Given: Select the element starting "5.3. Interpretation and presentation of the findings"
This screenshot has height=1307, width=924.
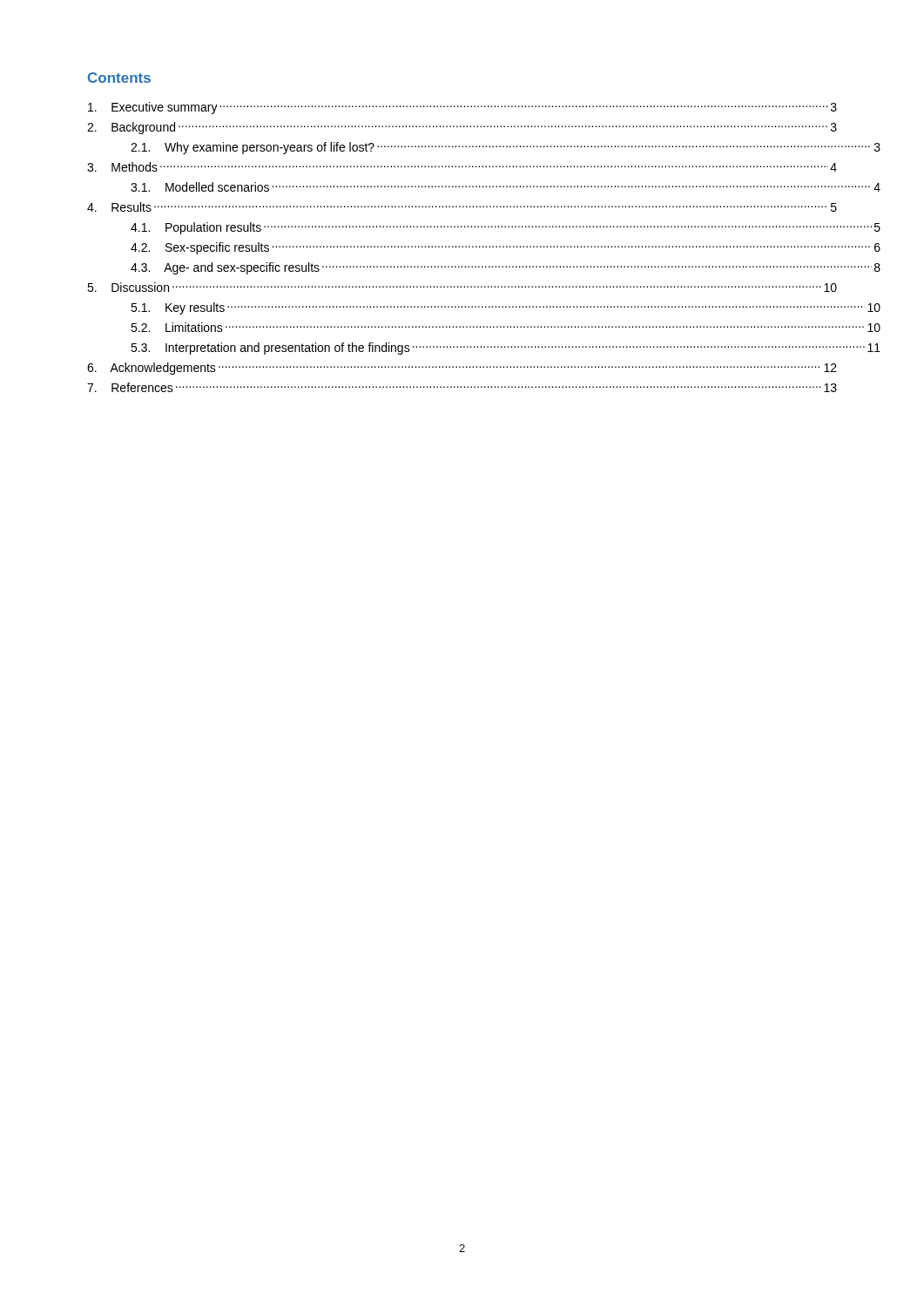Looking at the screenshot, I should [x=506, y=347].
